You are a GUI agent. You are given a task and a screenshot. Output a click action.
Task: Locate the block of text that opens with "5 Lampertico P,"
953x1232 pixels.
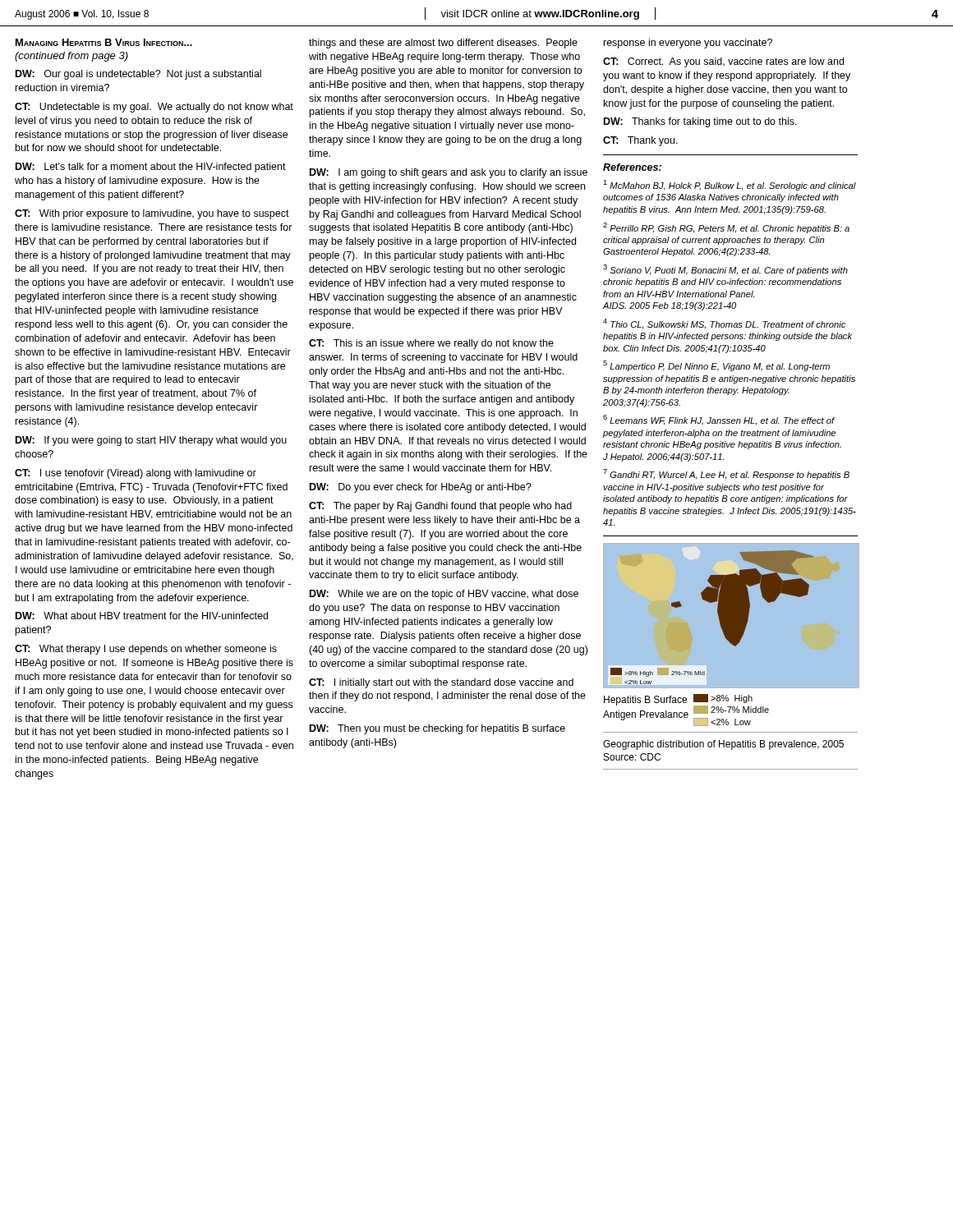pyautogui.click(x=729, y=383)
